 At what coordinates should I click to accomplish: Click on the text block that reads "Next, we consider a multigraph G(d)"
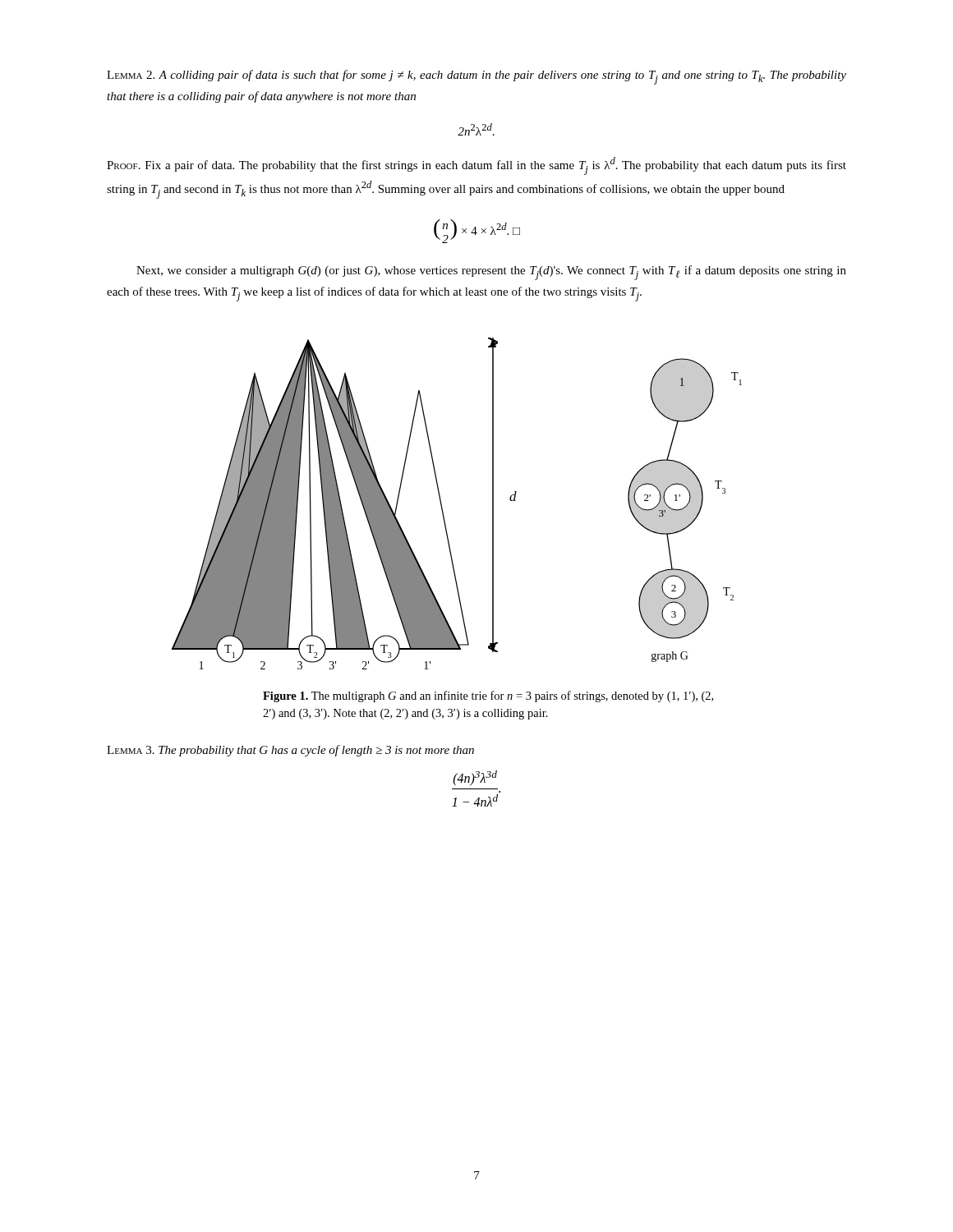point(476,283)
